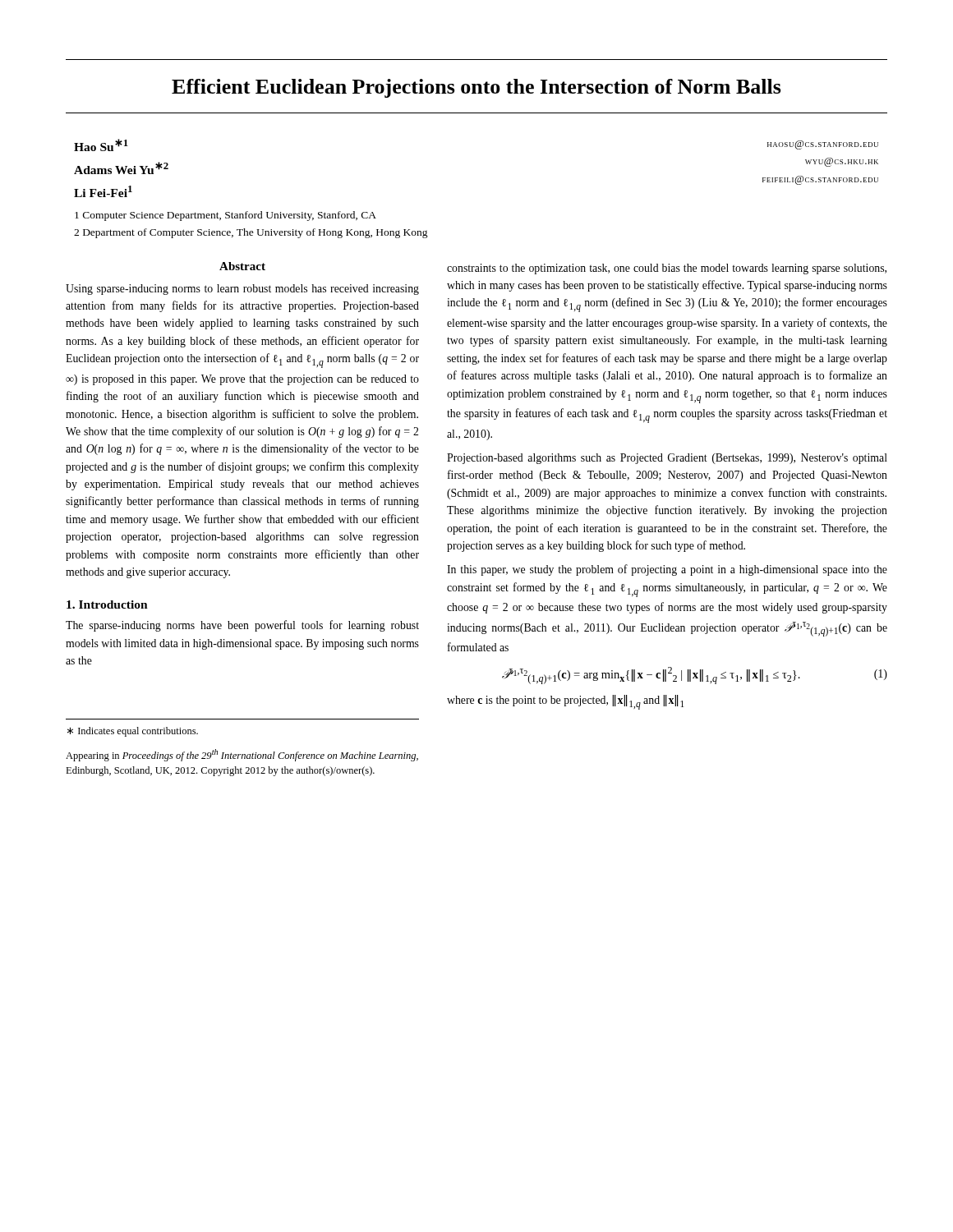
Task: Click the passage that begins "where c is the point to be"
Action: click(x=566, y=701)
